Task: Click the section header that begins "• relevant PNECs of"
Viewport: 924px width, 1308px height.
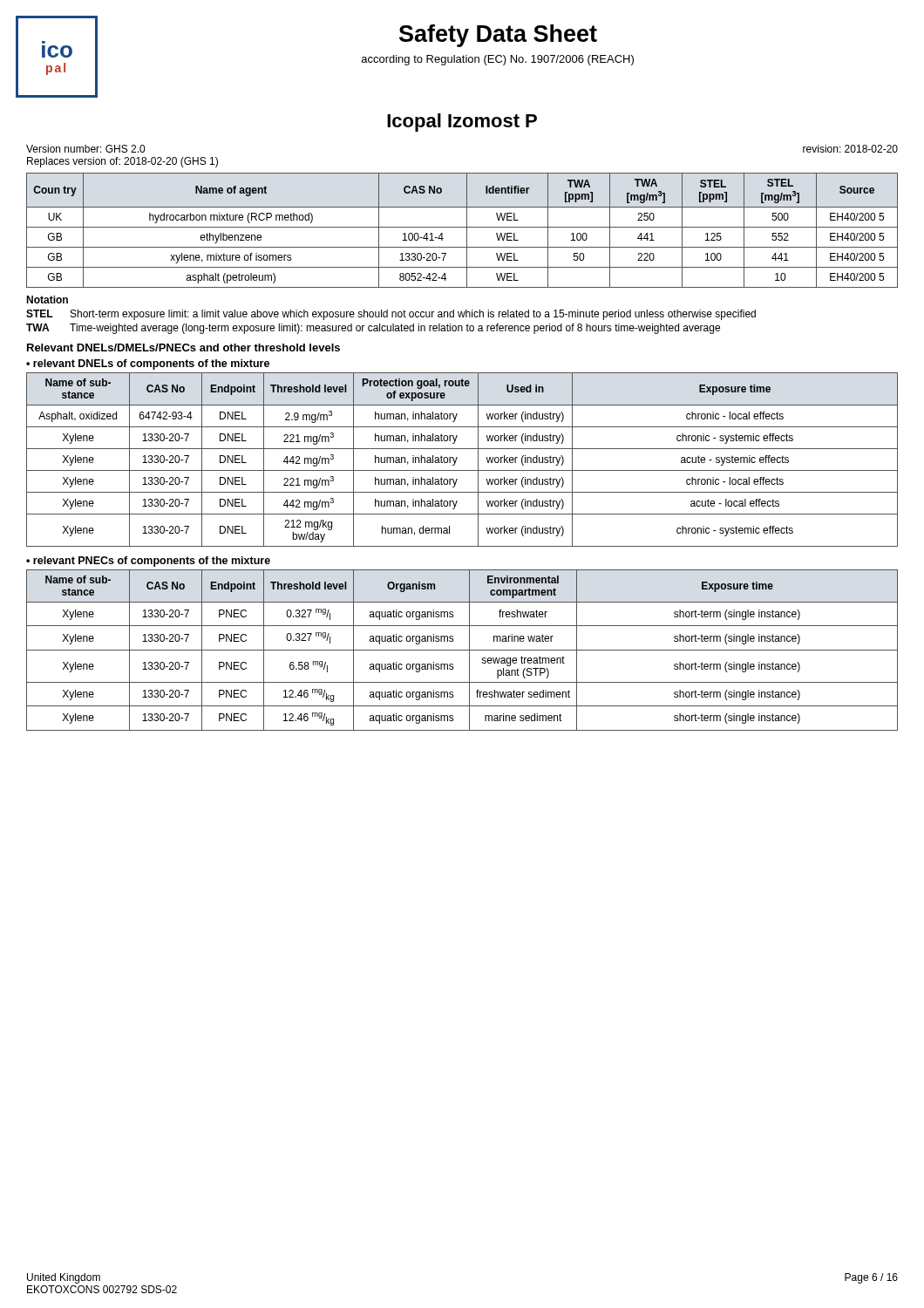Action: click(148, 561)
